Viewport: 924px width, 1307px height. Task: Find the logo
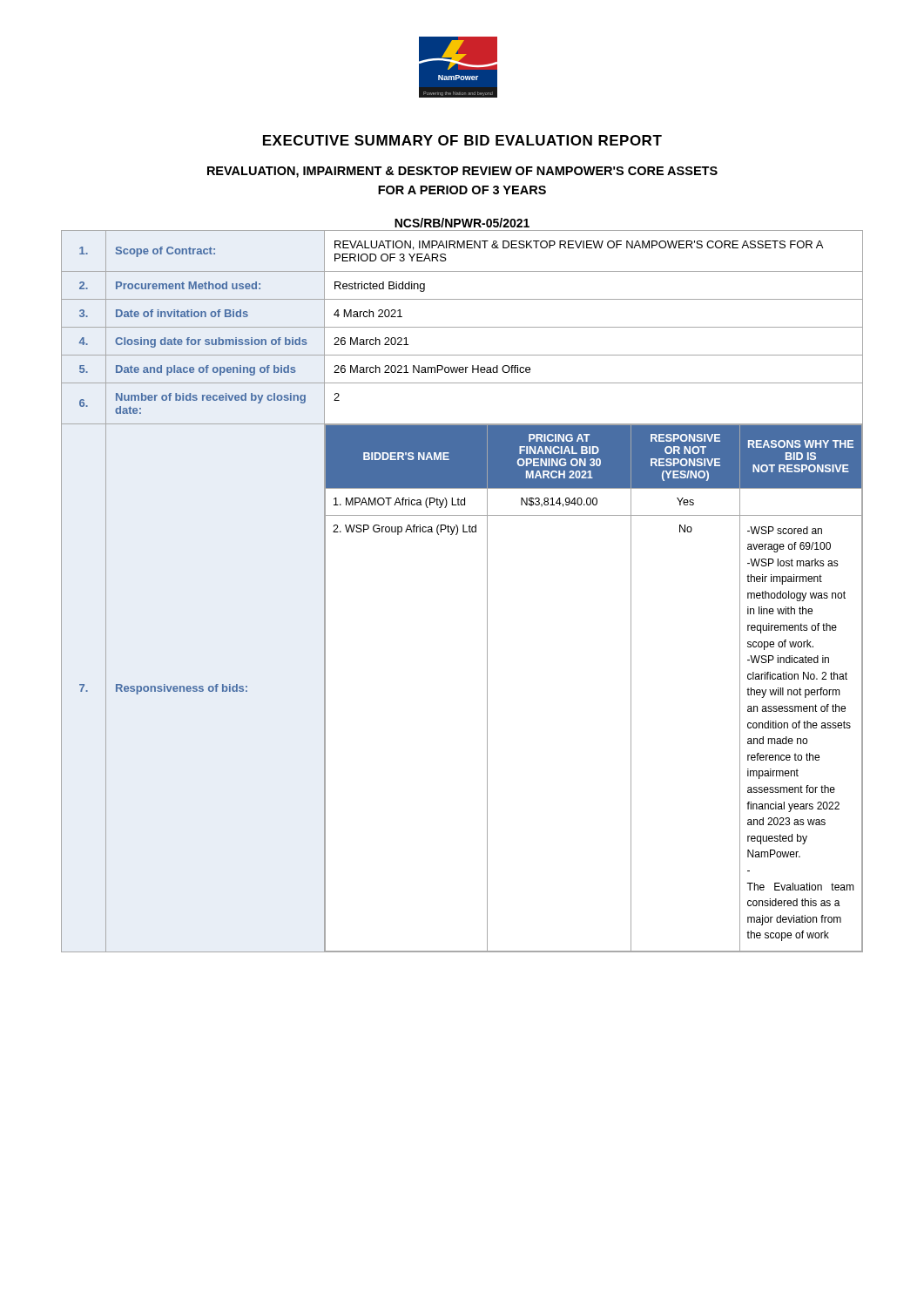[462, 76]
